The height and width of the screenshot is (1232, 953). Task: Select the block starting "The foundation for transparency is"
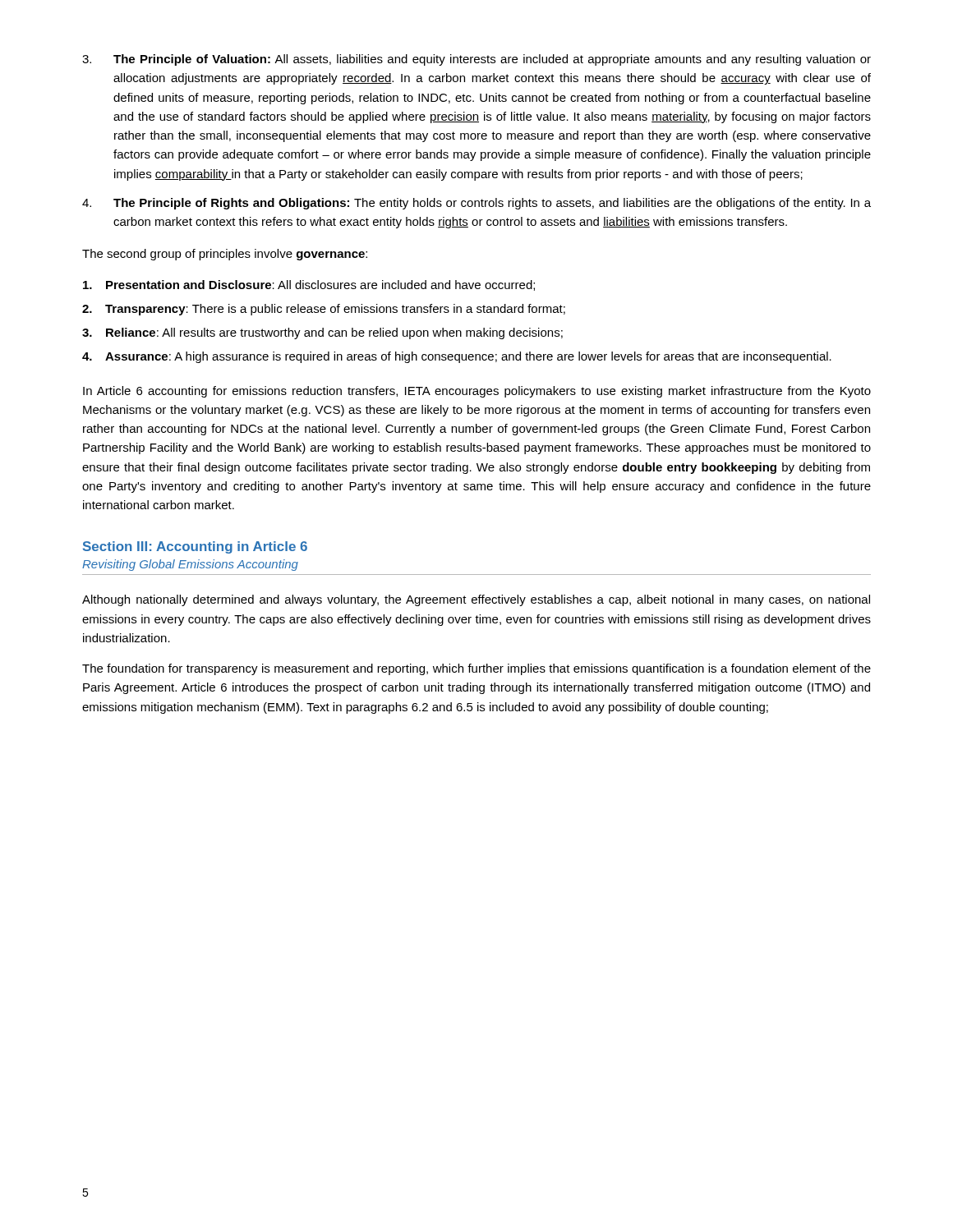click(x=476, y=687)
